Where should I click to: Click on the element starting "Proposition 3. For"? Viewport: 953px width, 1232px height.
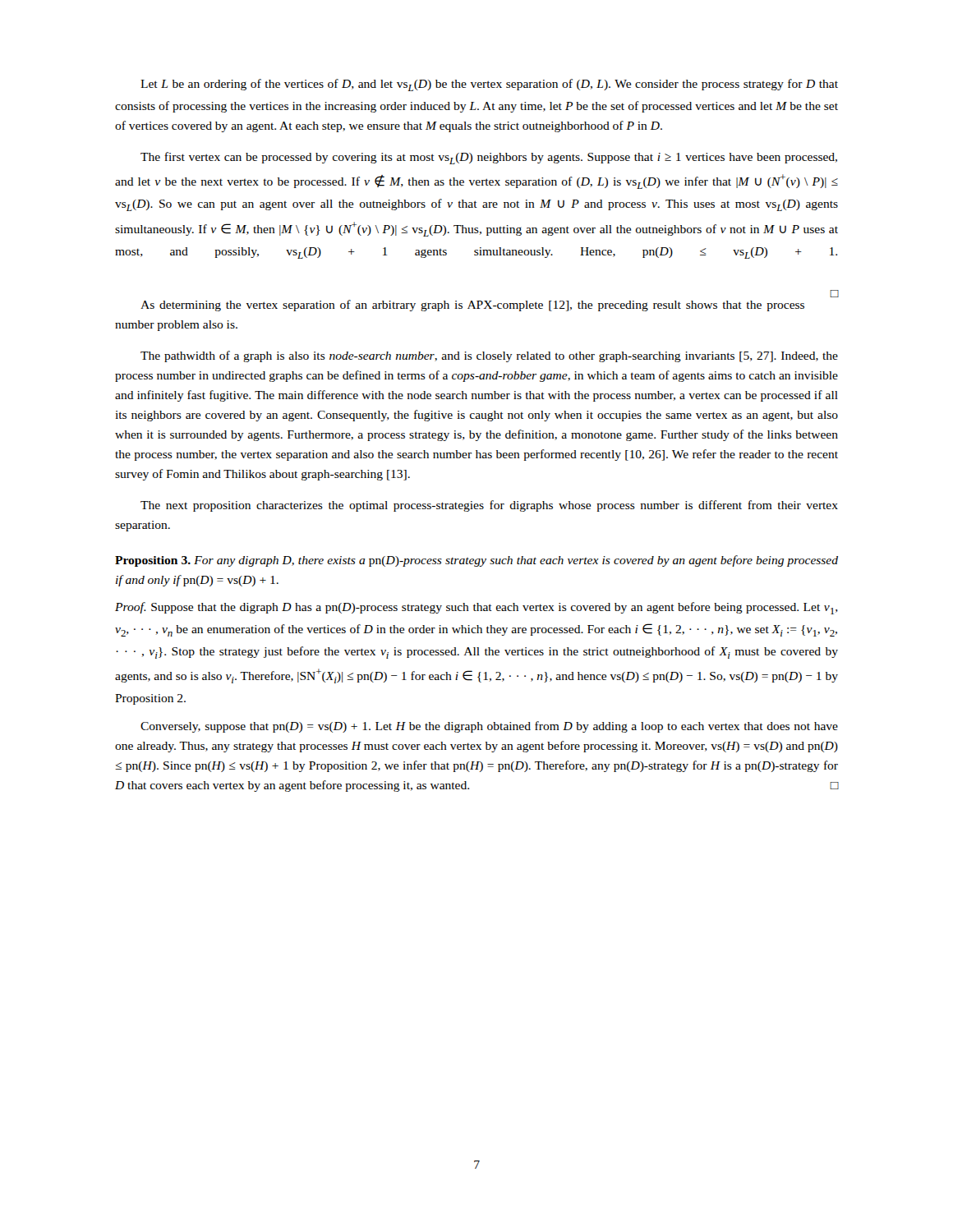(x=476, y=570)
